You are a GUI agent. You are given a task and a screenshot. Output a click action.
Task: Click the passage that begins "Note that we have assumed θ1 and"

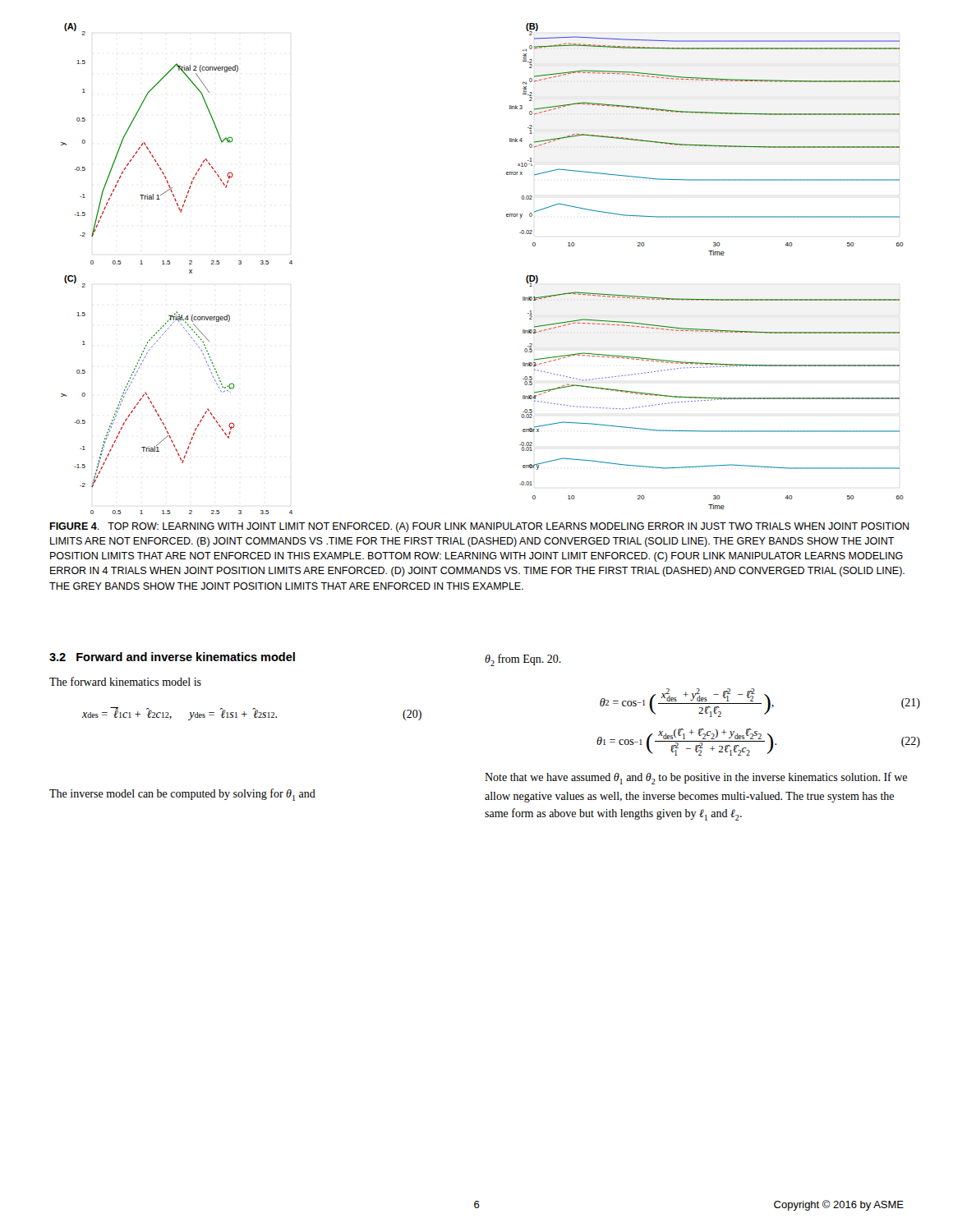click(696, 797)
